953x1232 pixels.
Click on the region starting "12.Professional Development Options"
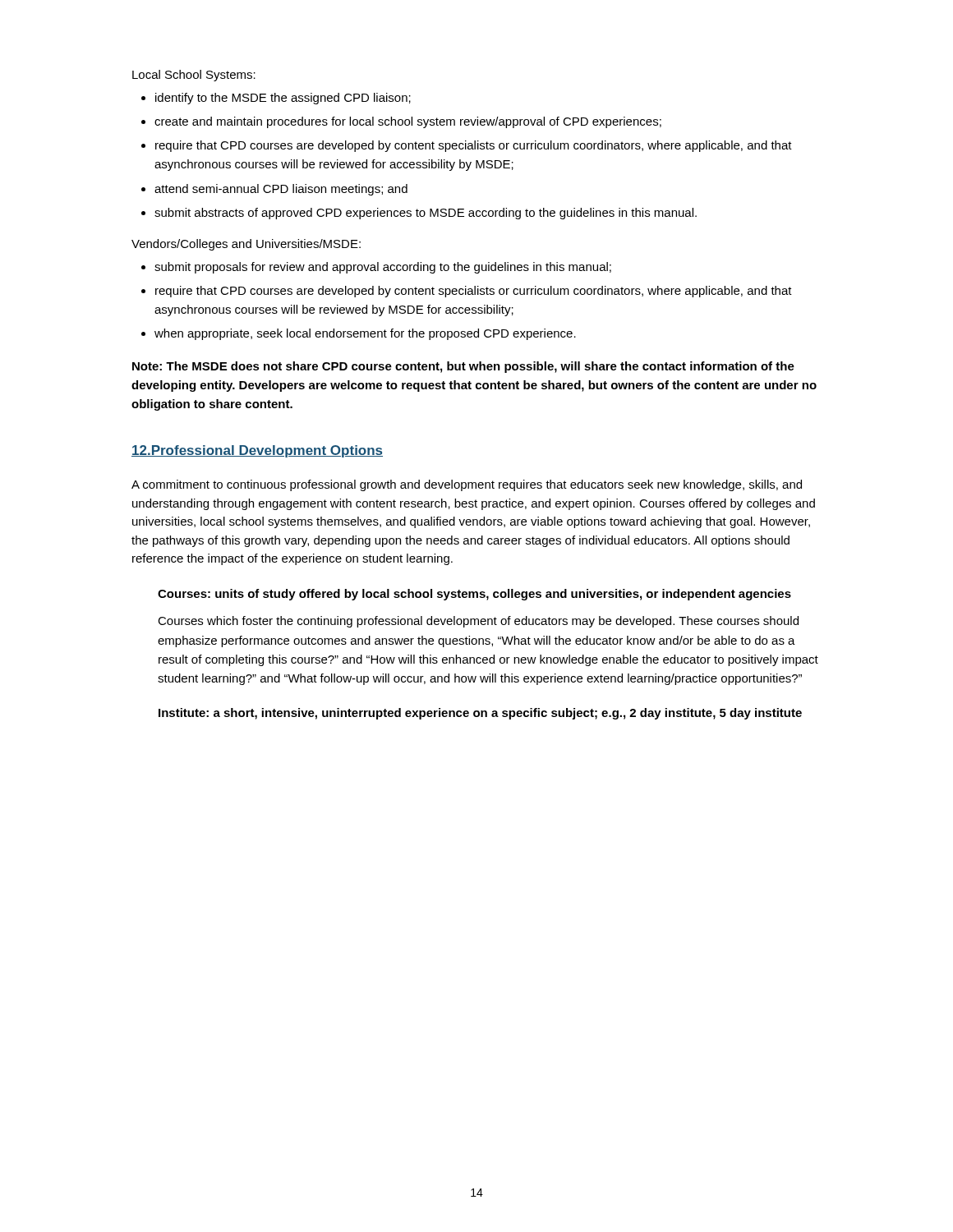(257, 451)
